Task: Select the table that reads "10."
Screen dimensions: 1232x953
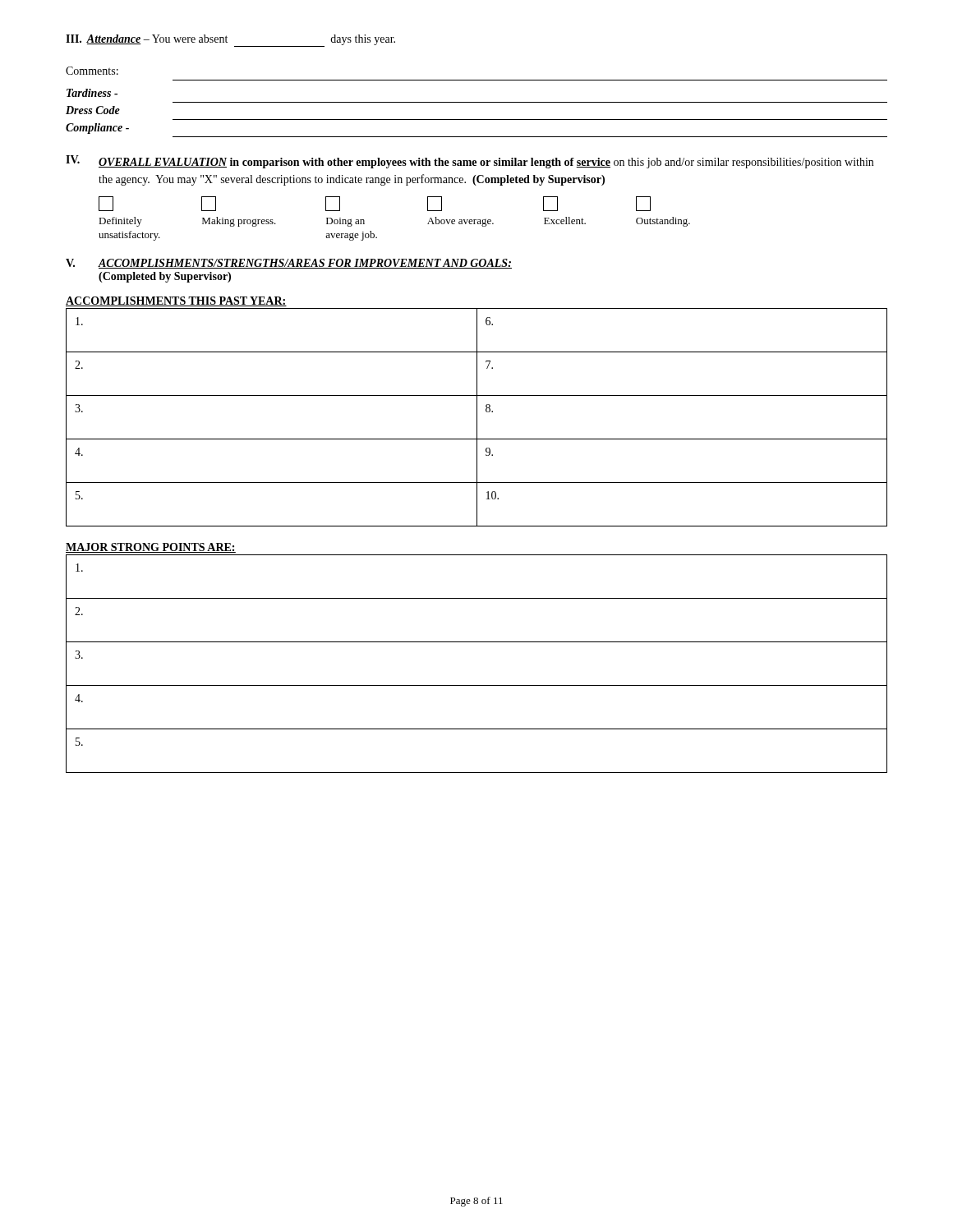Action: pyautogui.click(x=476, y=417)
